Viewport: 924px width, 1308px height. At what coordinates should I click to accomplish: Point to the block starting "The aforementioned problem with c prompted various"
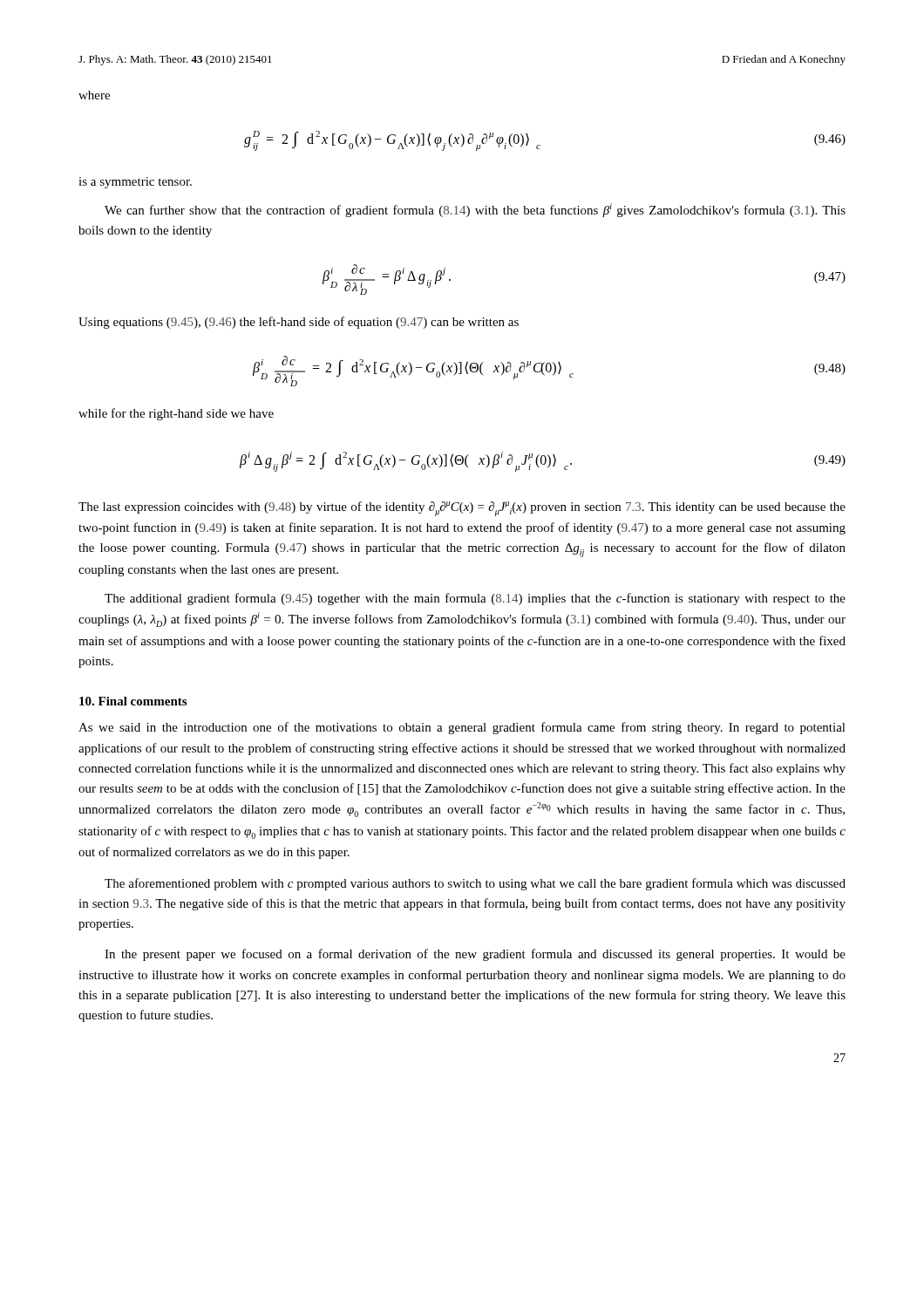point(462,903)
